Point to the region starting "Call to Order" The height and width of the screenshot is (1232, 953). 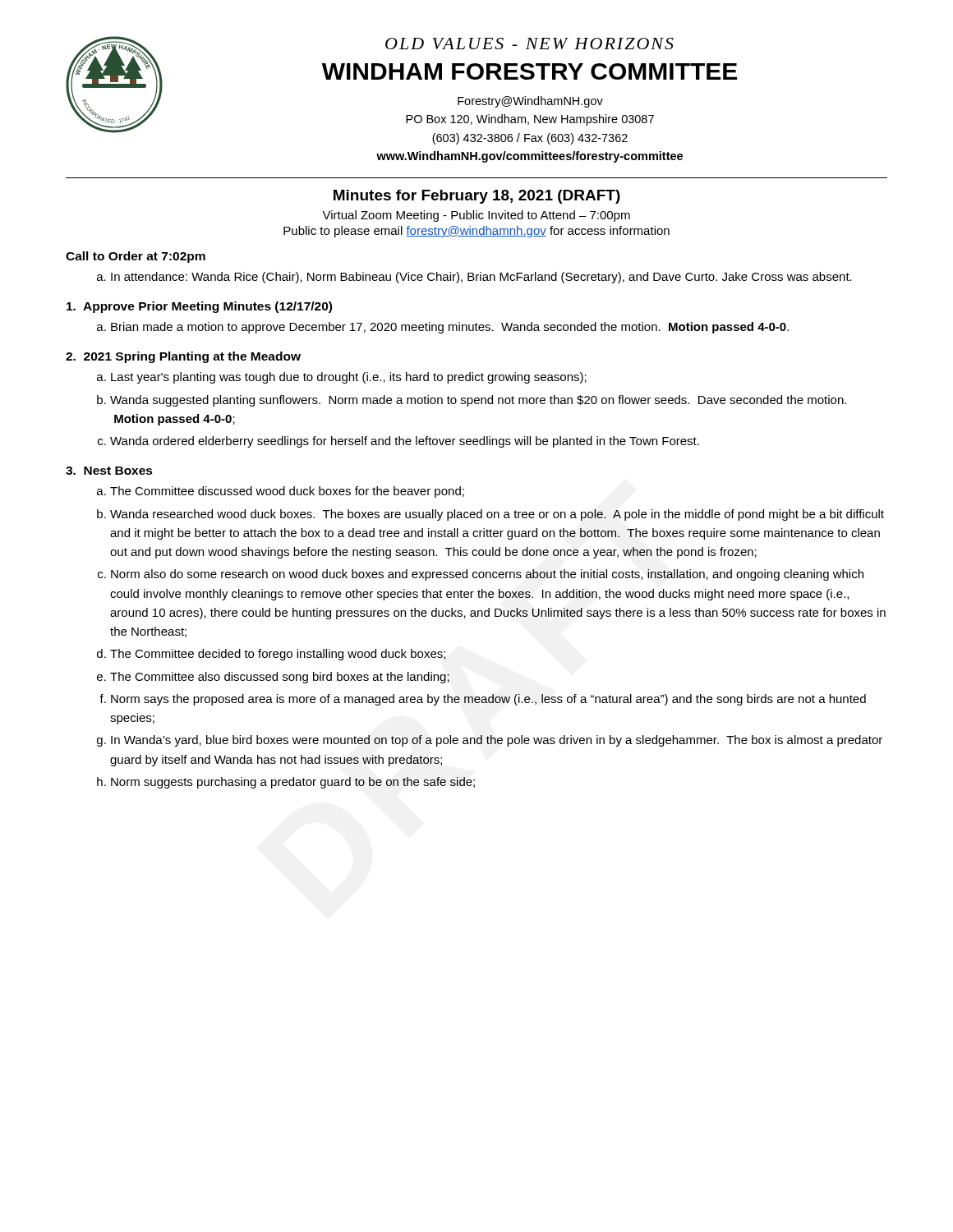pyautogui.click(x=136, y=256)
